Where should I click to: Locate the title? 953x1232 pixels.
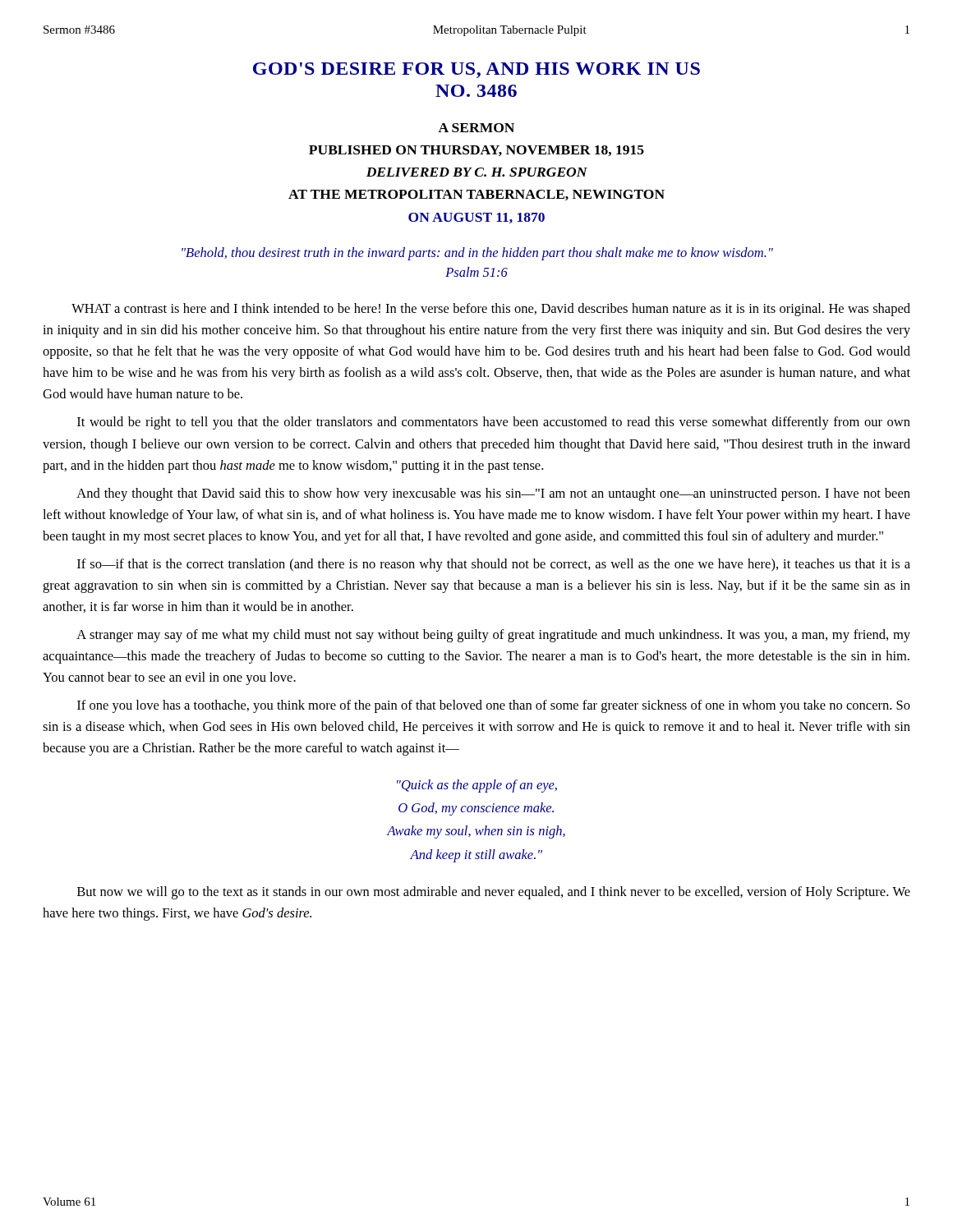(476, 80)
